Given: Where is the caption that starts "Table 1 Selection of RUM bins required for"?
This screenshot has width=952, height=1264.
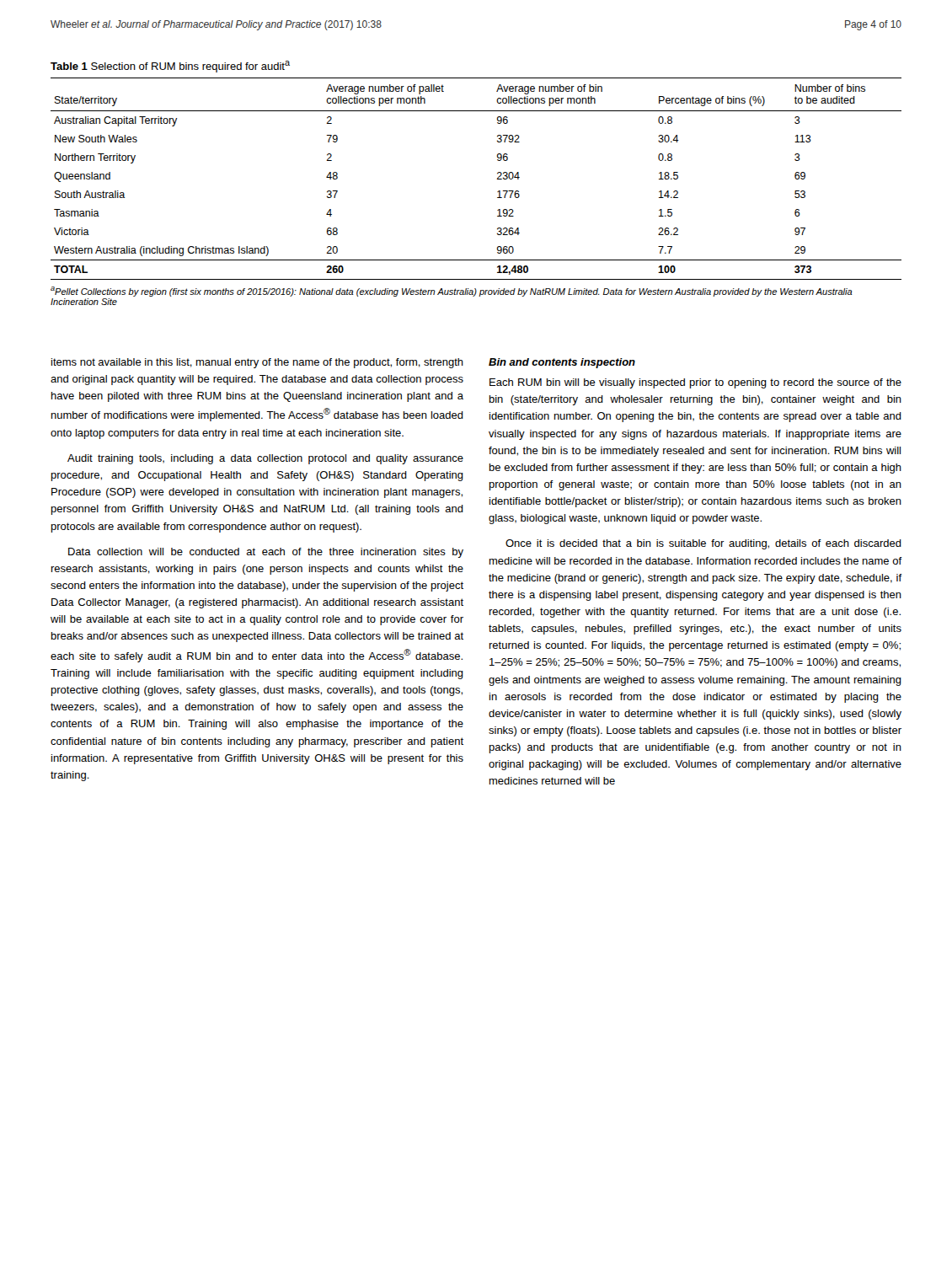Looking at the screenshot, I should pyautogui.click(x=170, y=65).
